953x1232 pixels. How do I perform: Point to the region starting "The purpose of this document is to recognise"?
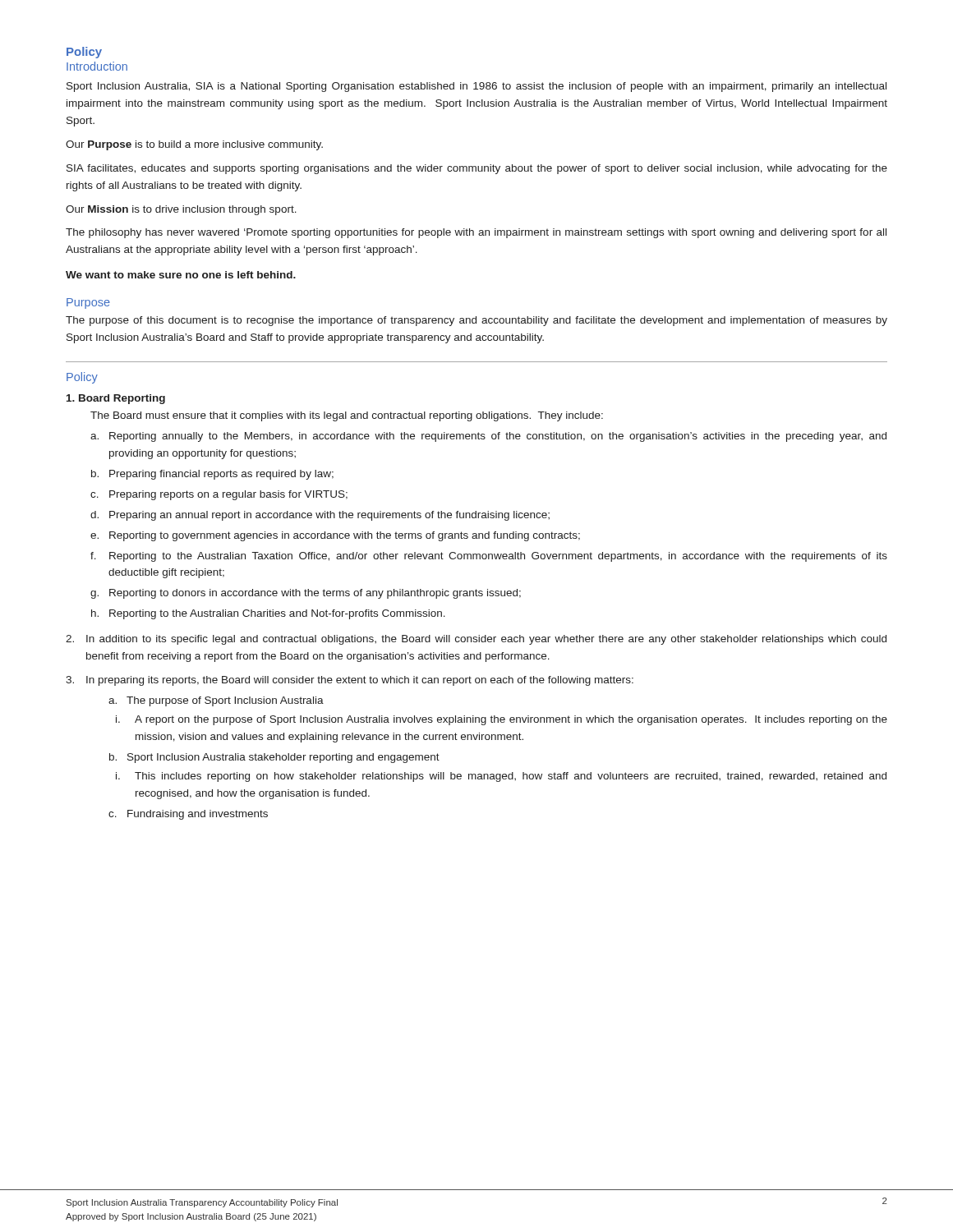coord(476,329)
